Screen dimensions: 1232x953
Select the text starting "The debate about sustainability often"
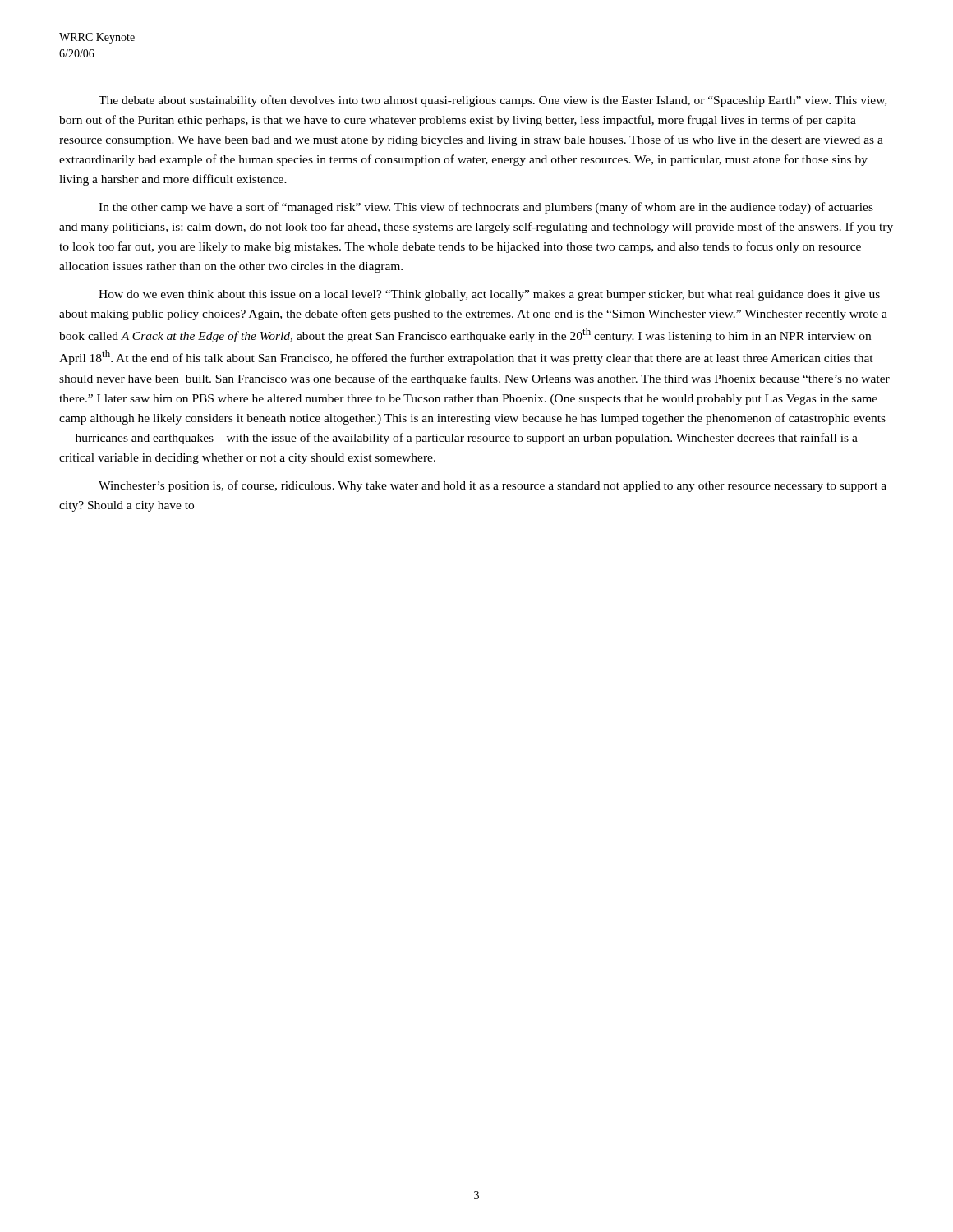click(x=476, y=303)
